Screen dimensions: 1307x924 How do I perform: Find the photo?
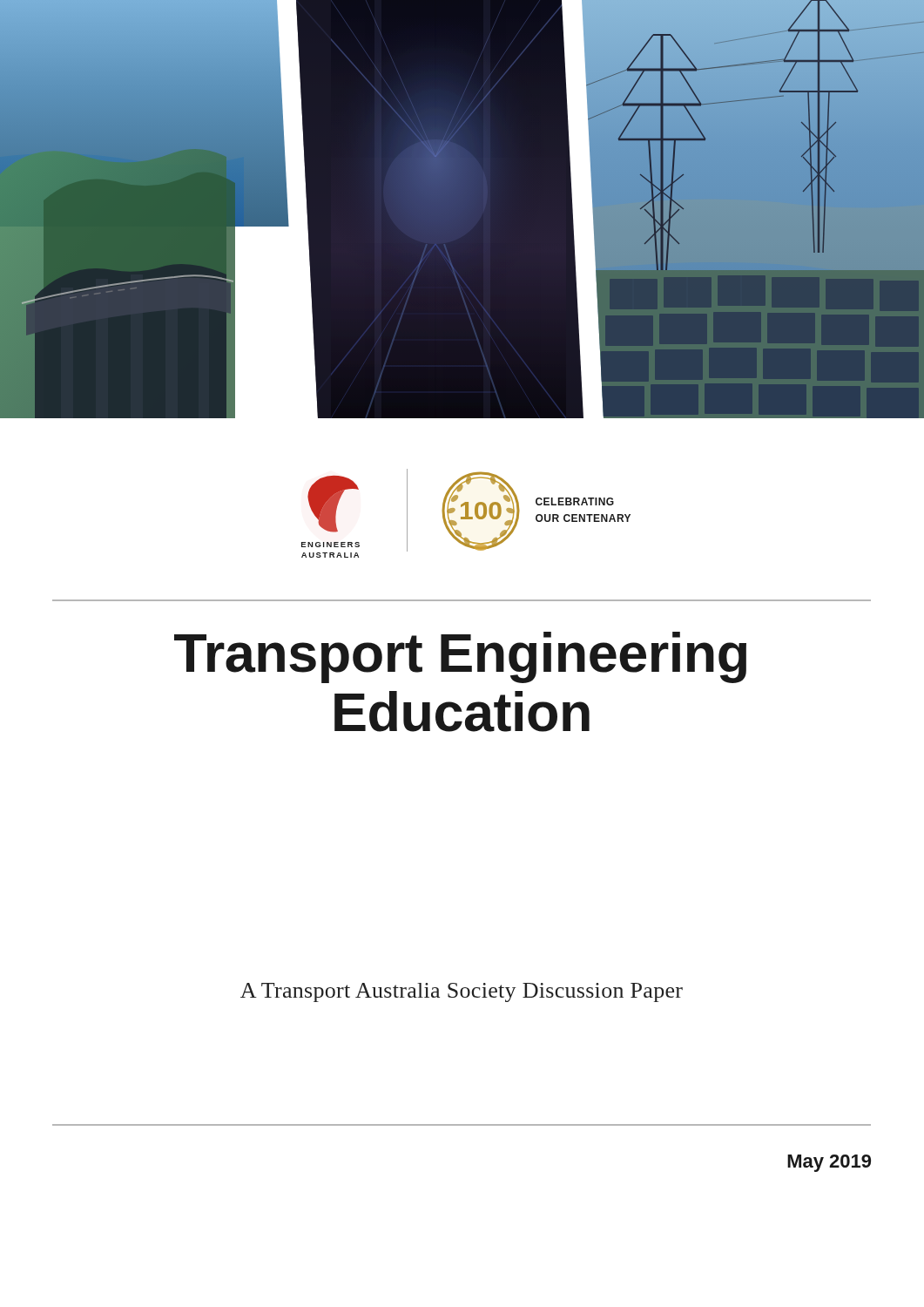(x=462, y=209)
